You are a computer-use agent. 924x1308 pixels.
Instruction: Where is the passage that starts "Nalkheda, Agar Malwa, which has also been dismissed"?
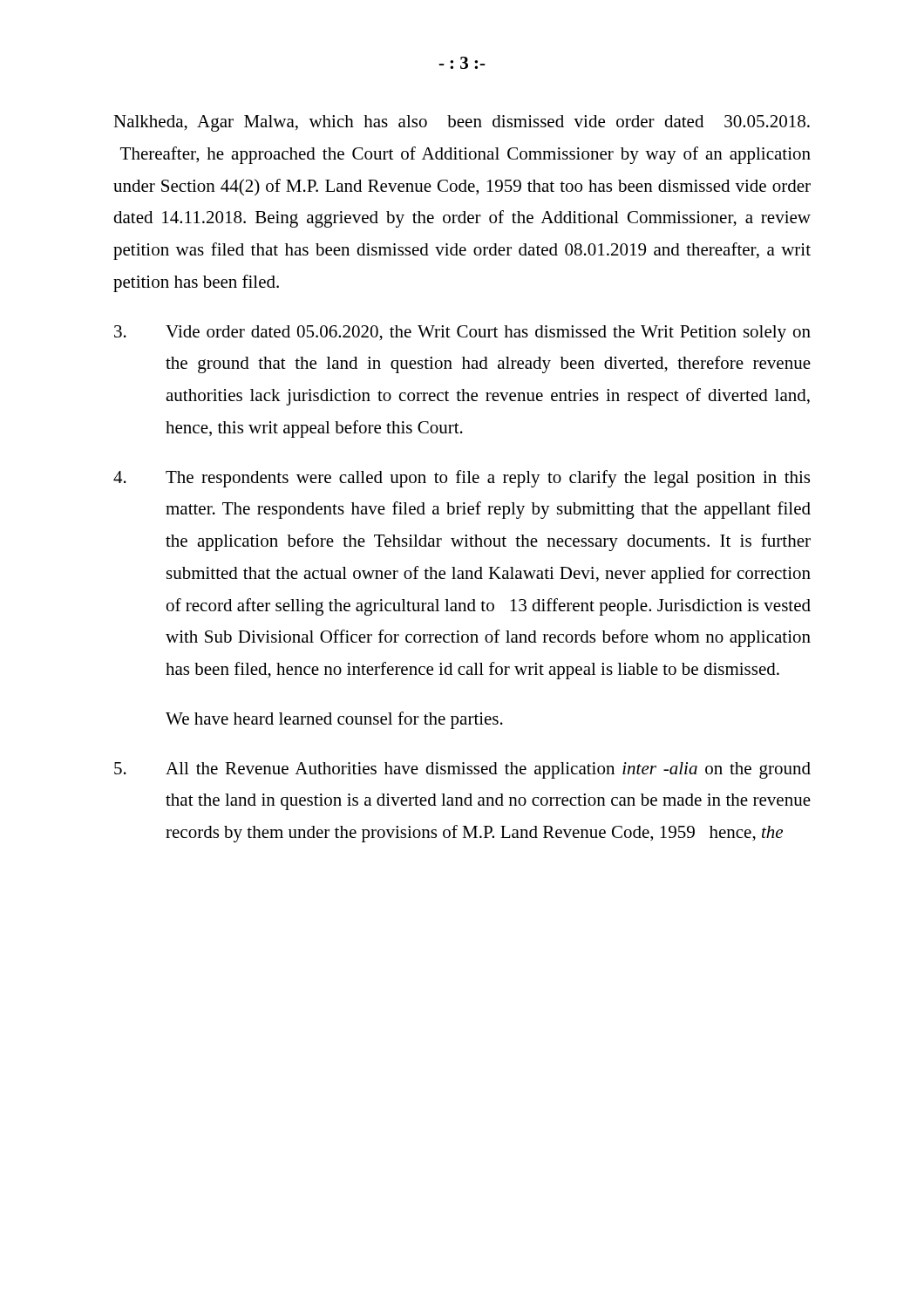[x=462, y=201]
